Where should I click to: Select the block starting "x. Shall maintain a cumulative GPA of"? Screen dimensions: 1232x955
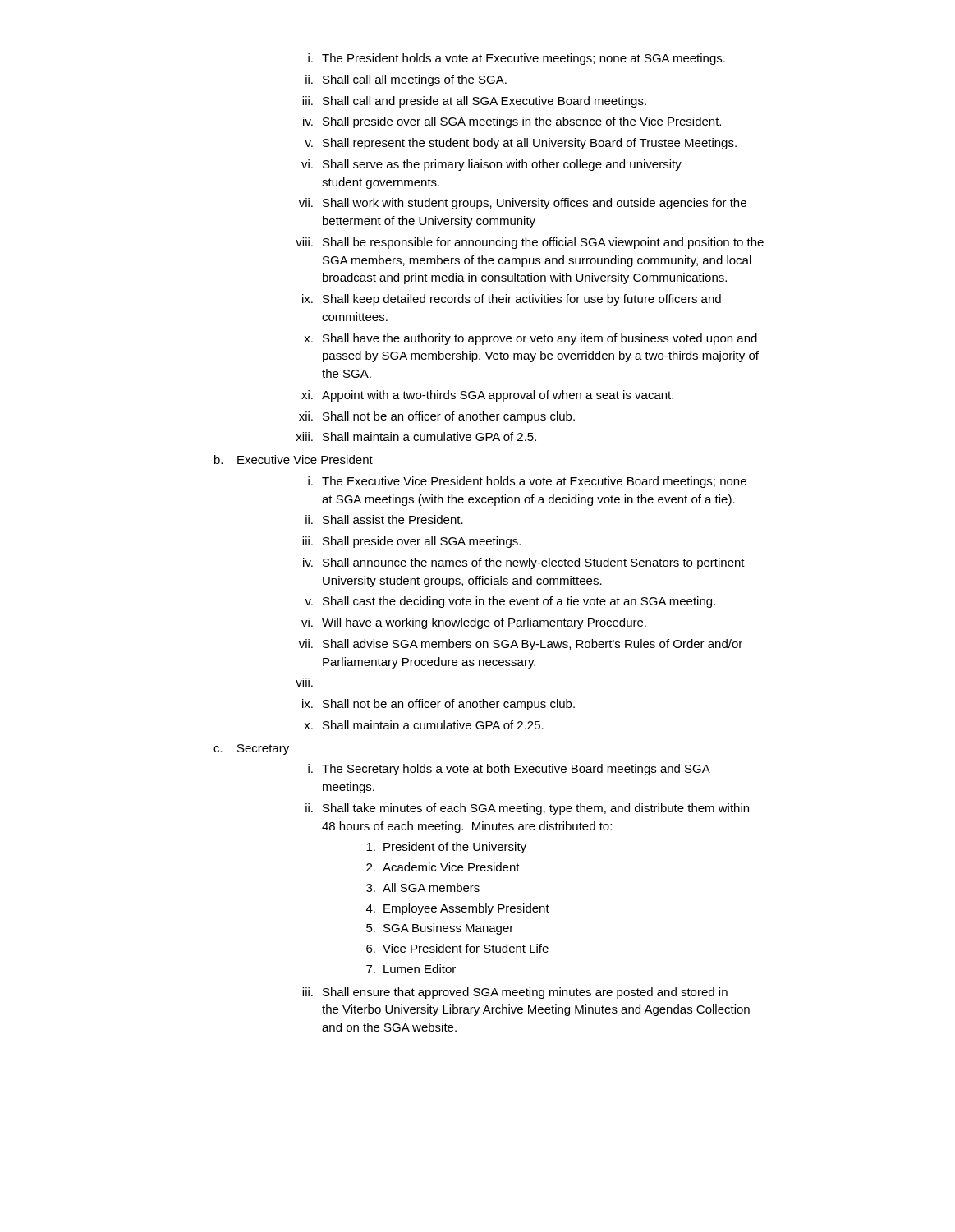click(x=408, y=725)
